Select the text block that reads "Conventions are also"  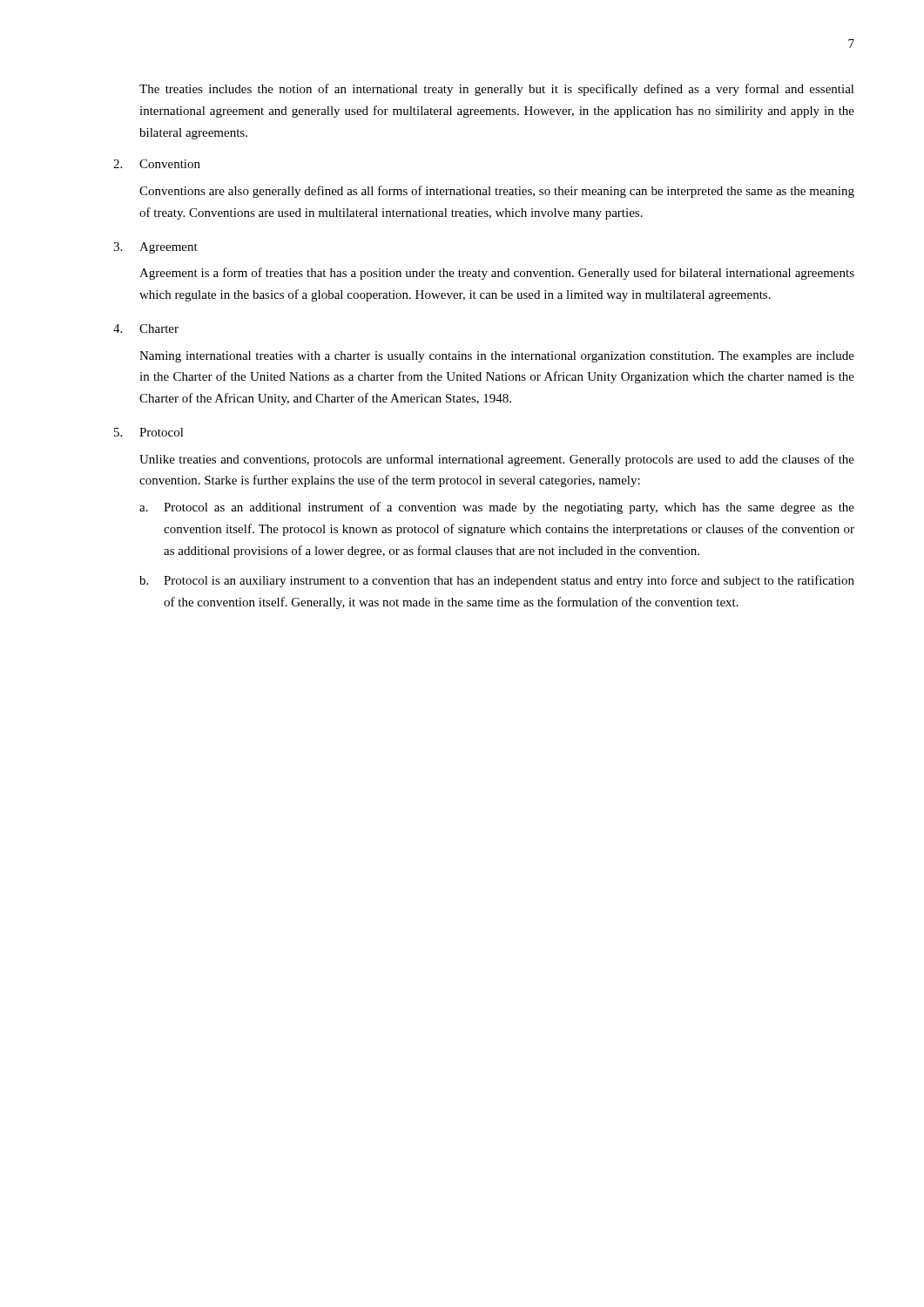[x=497, y=202]
